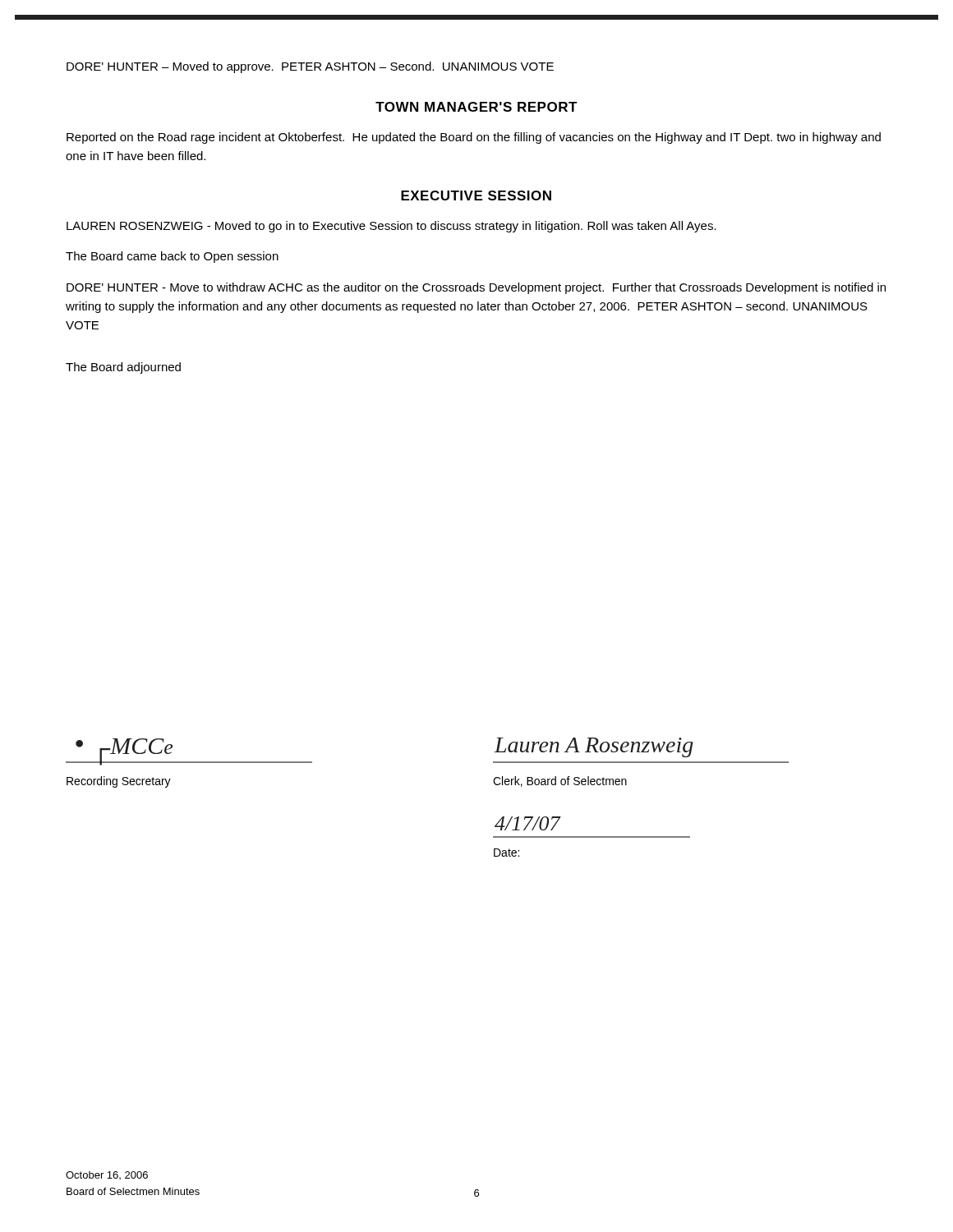953x1232 pixels.
Task: Click the passage that begins "DORE' HUNTER – Moved to approve."
Action: click(x=310, y=66)
